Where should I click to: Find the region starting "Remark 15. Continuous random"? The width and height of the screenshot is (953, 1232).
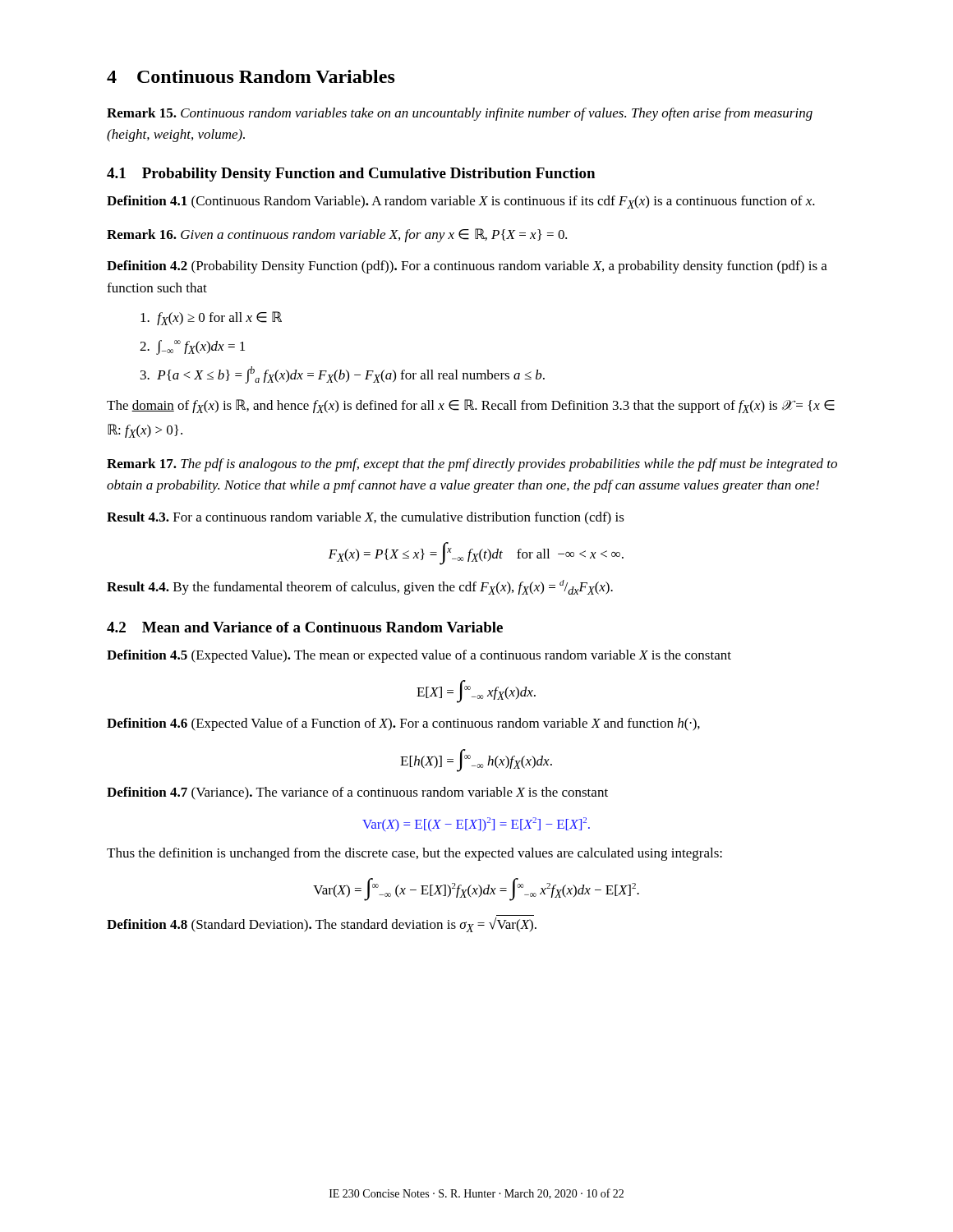476,124
